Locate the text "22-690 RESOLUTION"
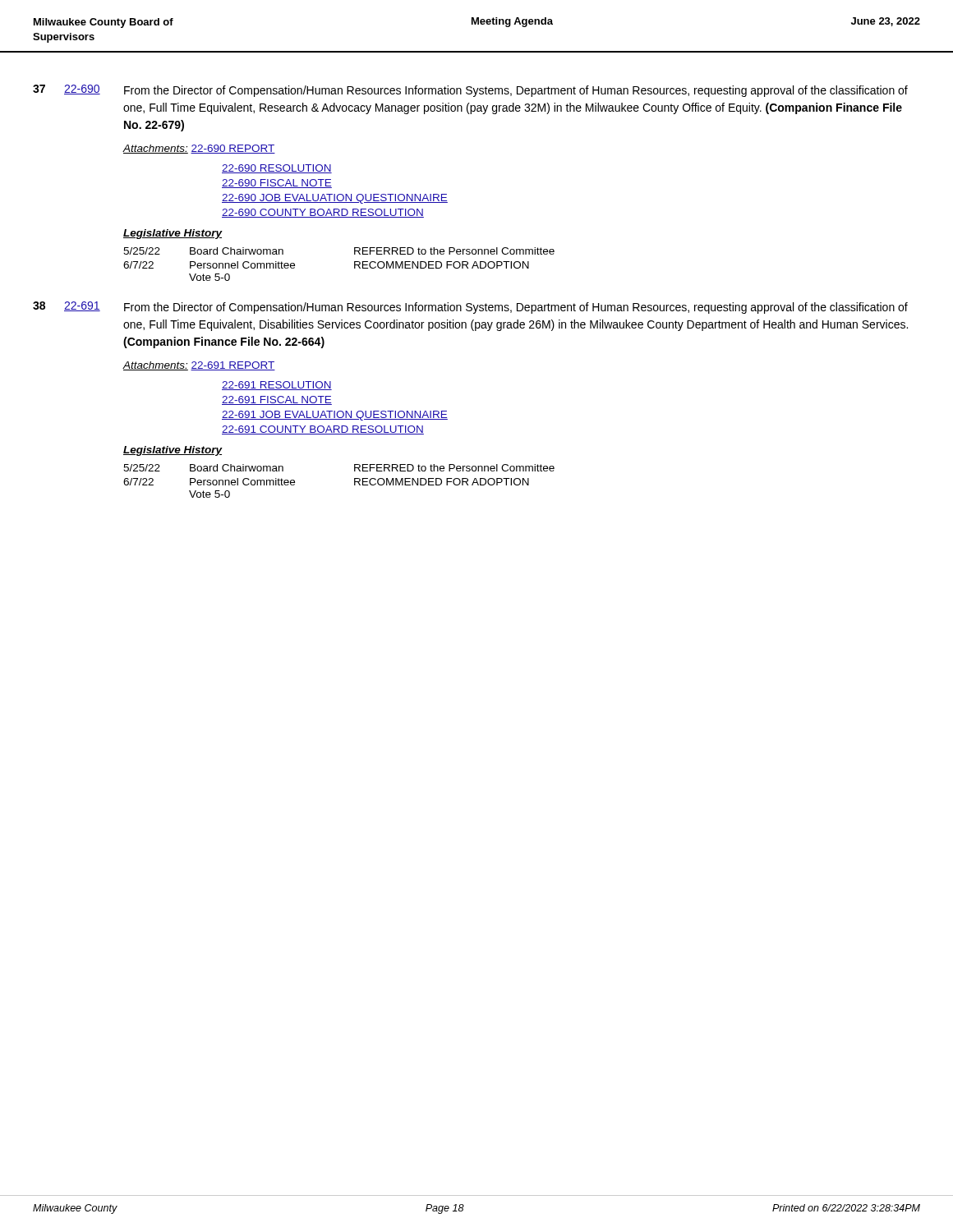This screenshot has width=953, height=1232. 277,168
